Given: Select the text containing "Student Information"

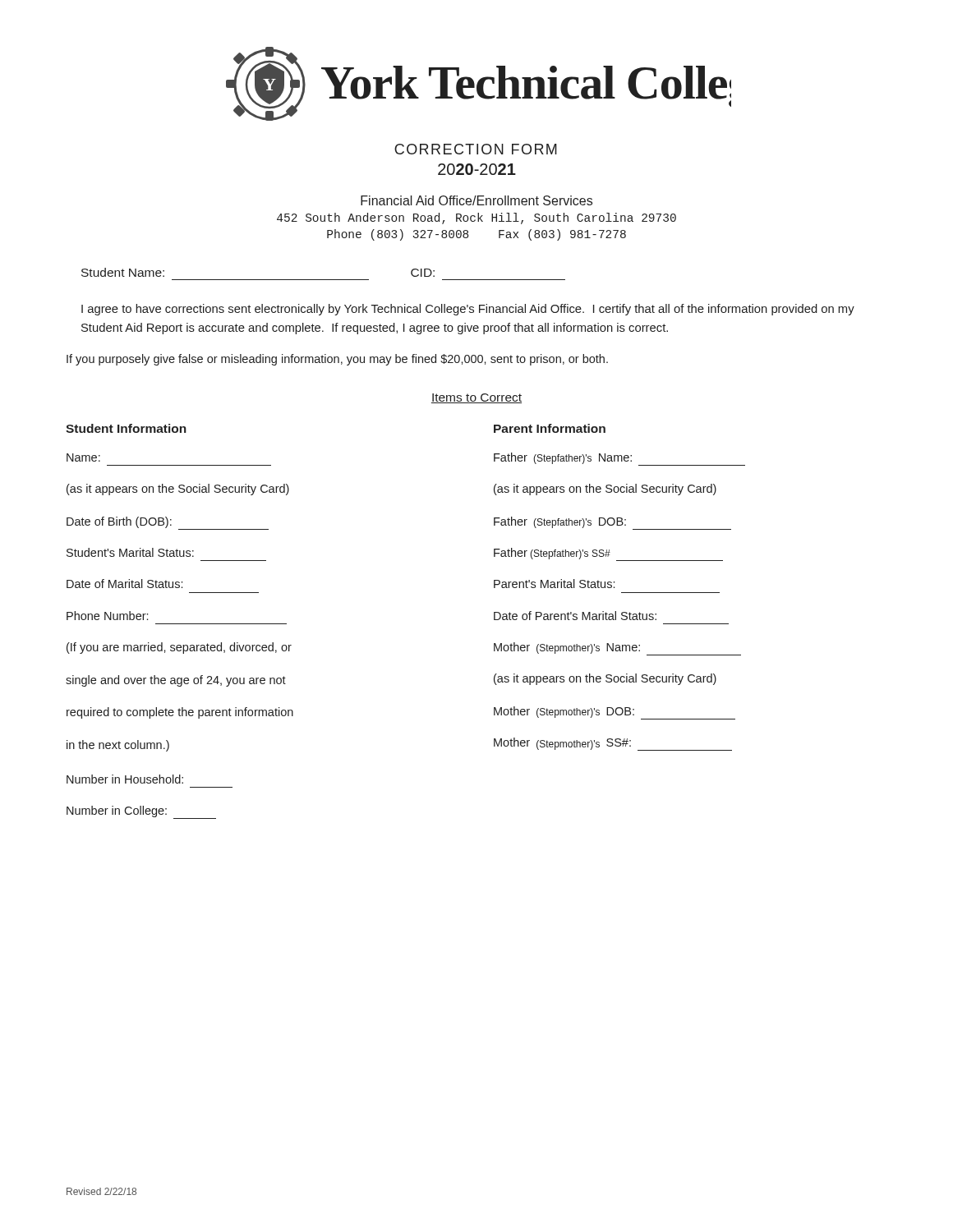Looking at the screenshot, I should (x=126, y=428).
